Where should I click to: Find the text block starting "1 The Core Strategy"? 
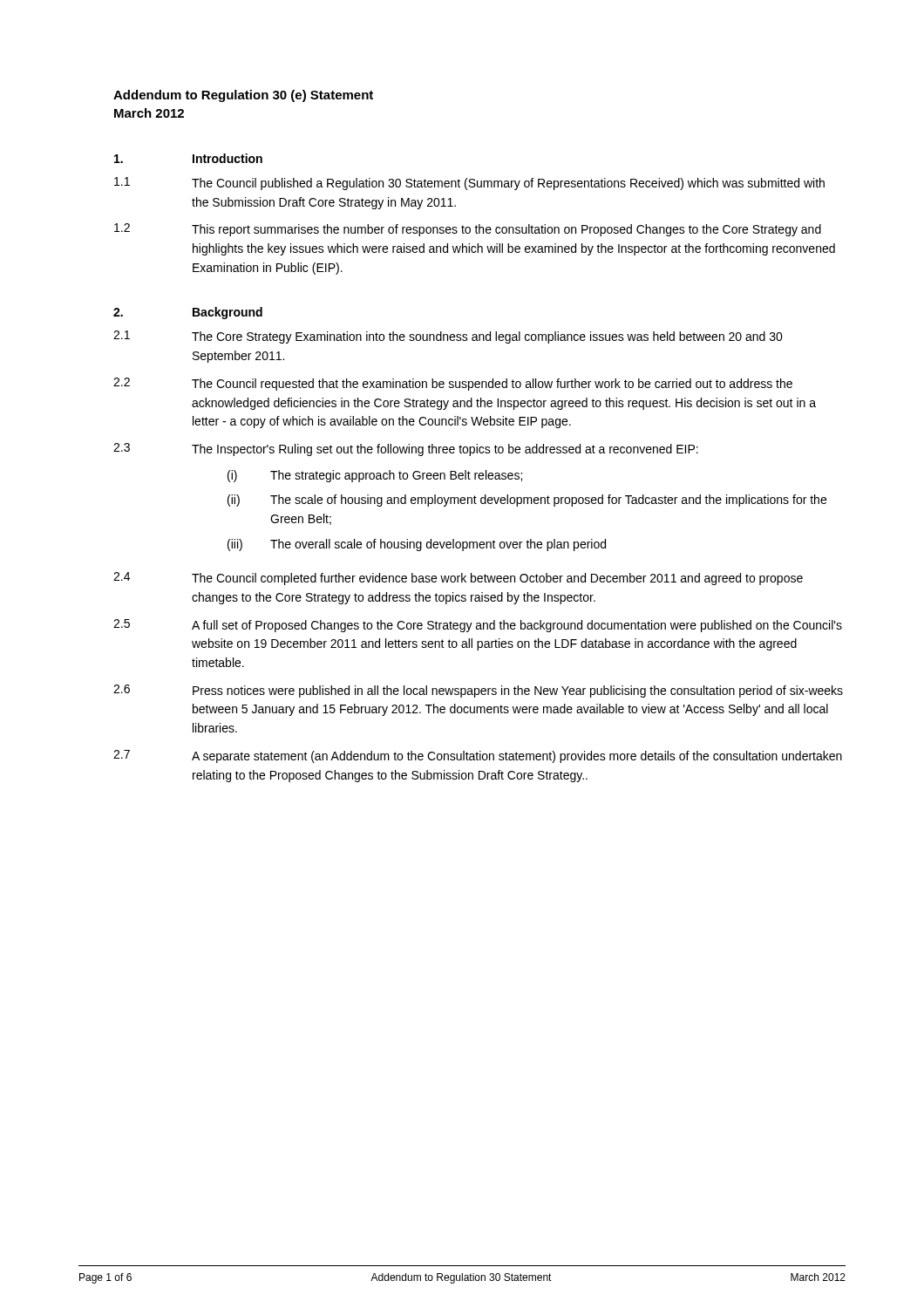point(479,347)
